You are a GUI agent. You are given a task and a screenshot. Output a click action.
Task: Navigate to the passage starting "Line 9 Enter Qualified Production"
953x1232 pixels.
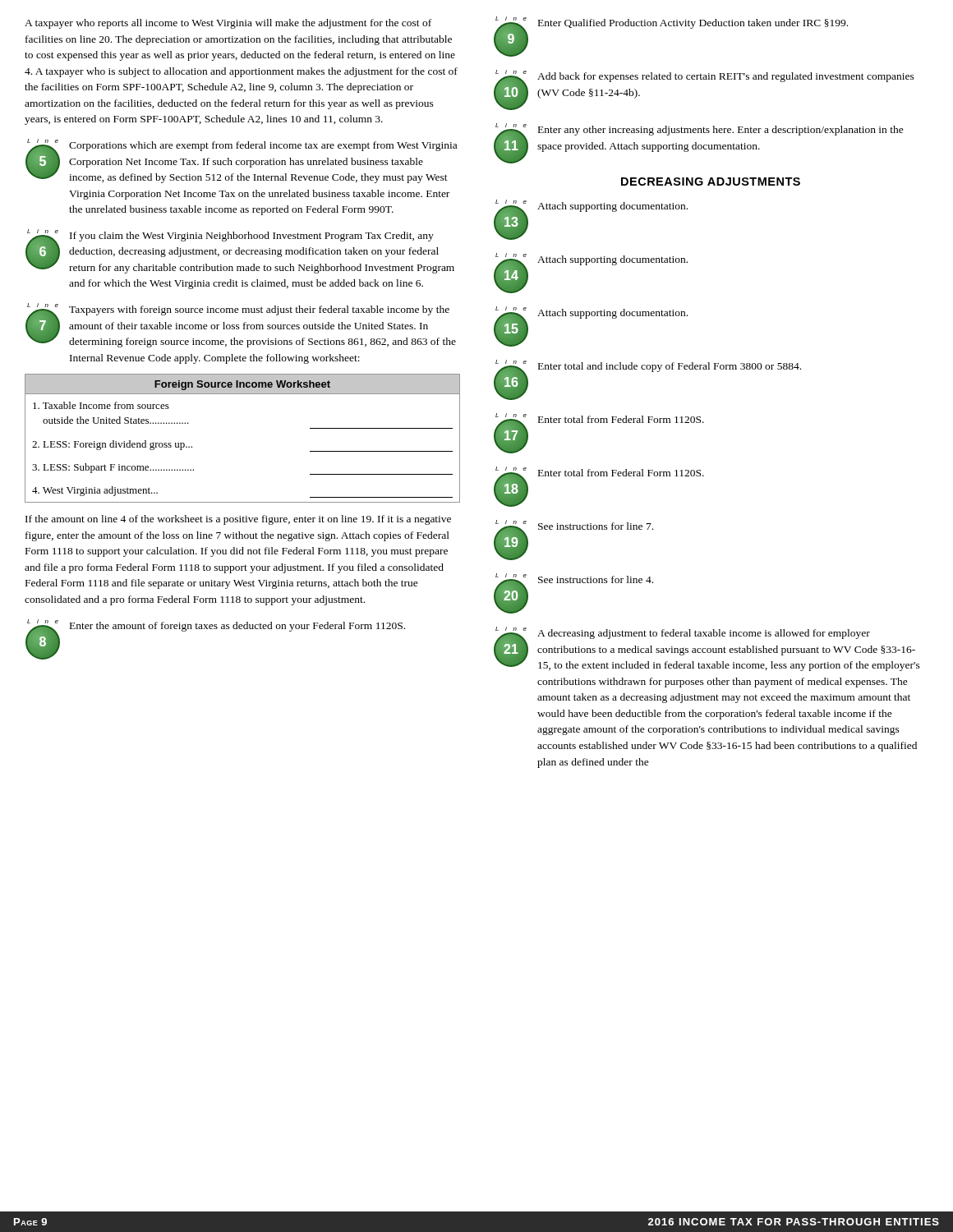pyautogui.click(x=711, y=36)
